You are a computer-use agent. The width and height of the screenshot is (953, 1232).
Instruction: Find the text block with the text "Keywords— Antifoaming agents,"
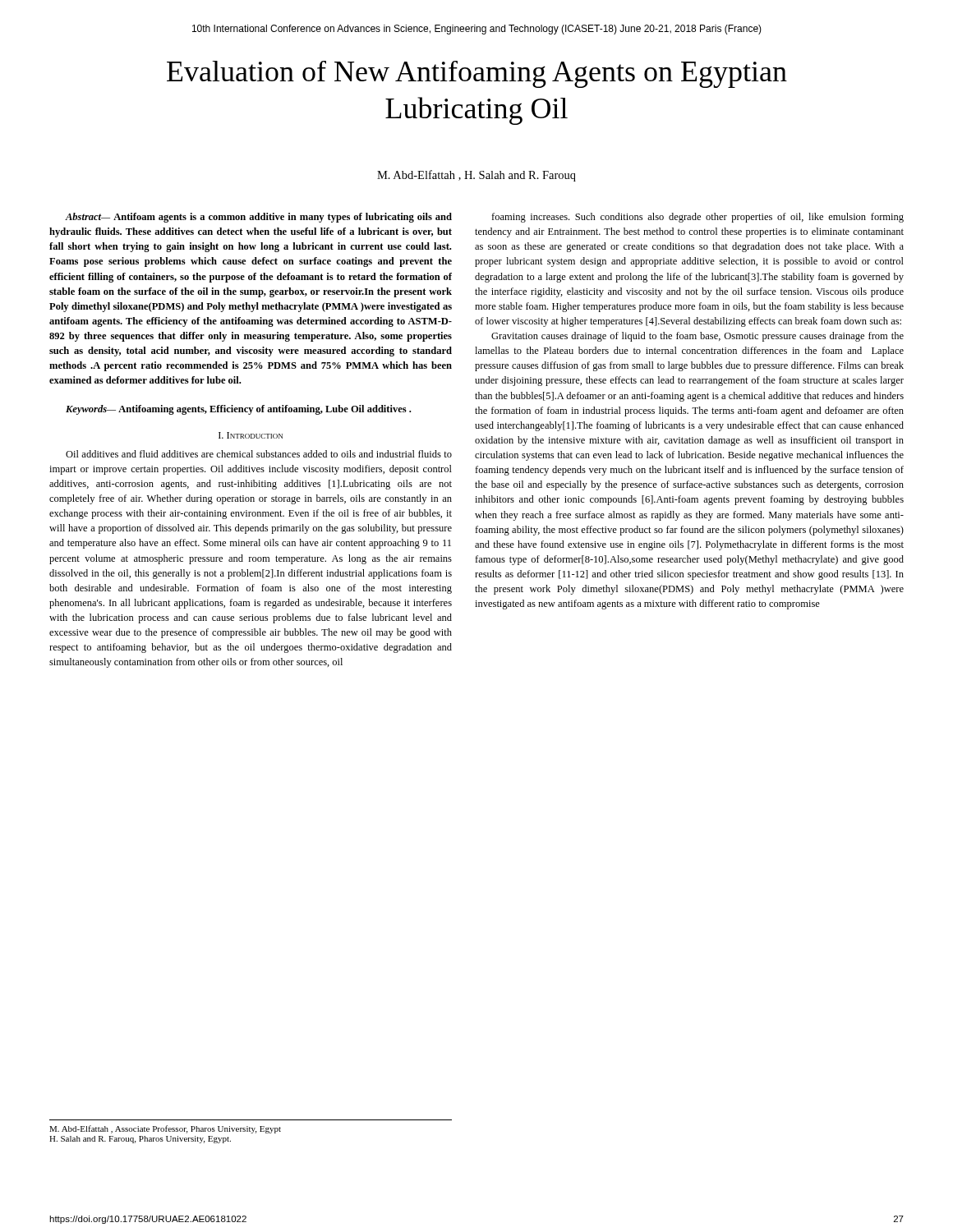tap(251, 409)
